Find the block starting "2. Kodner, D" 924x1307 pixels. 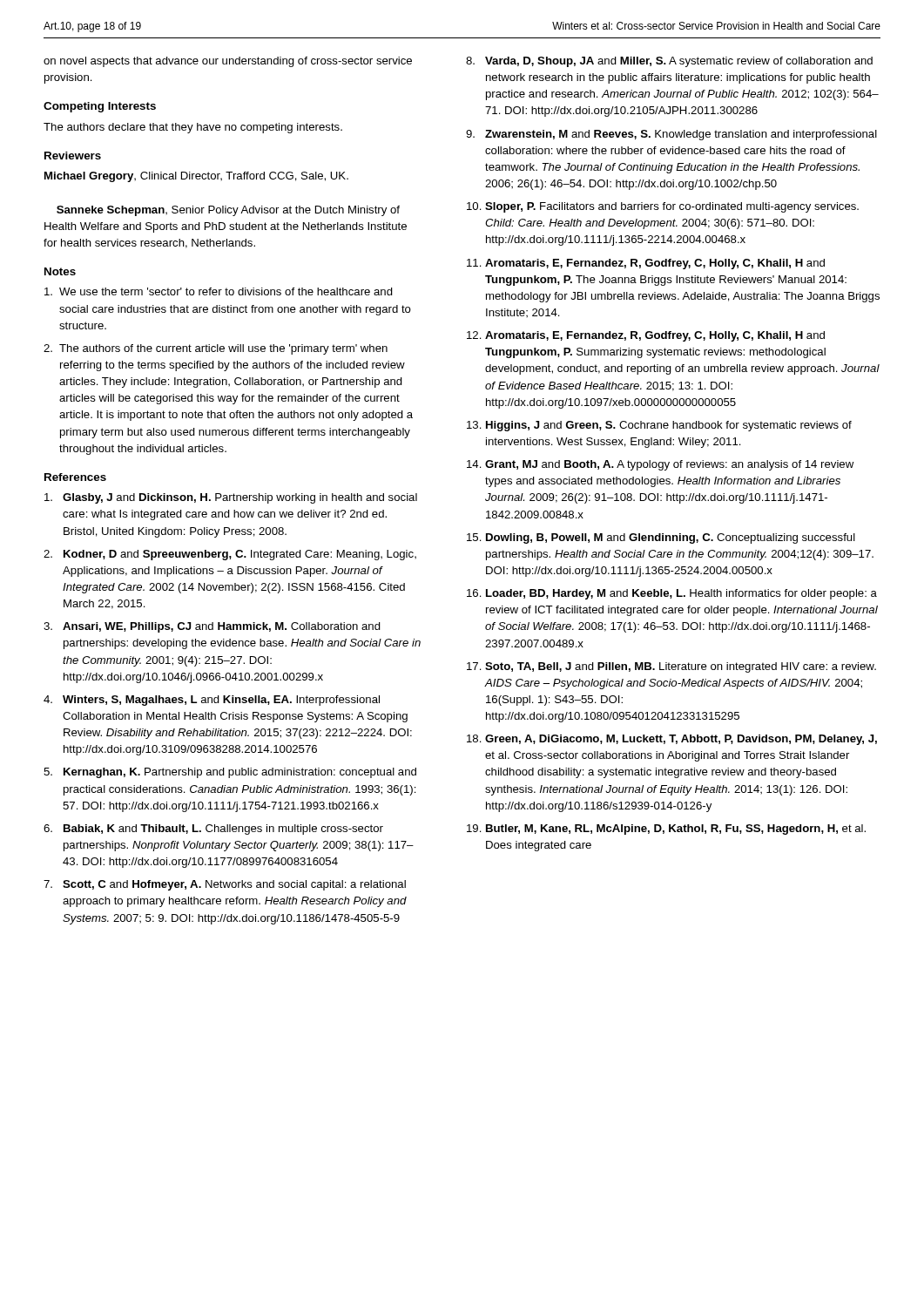[233, 579]
